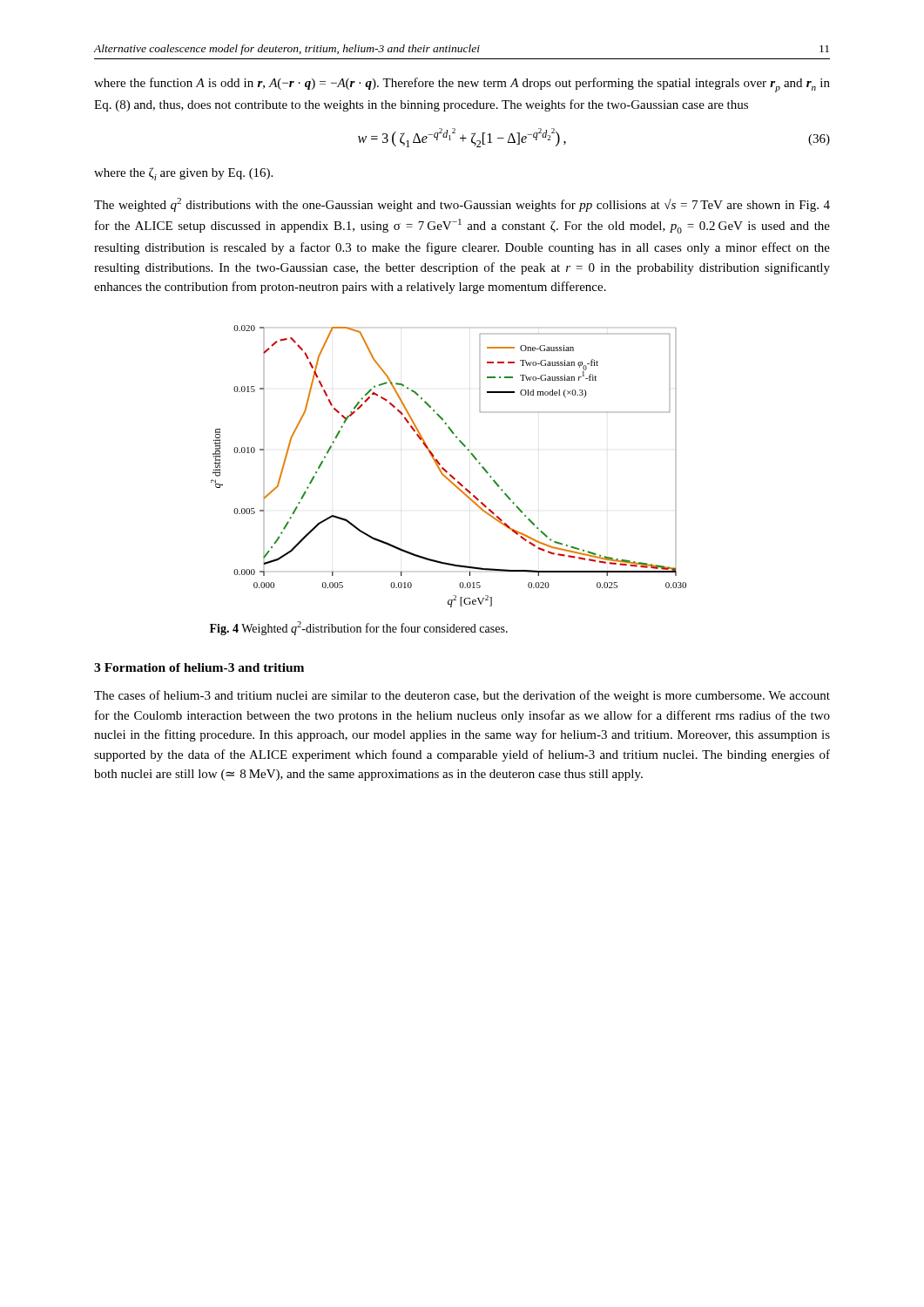The image size is (924, 1307).
Task: Locate the formula that says "w = 3 ("
Action: click(463, 137)
